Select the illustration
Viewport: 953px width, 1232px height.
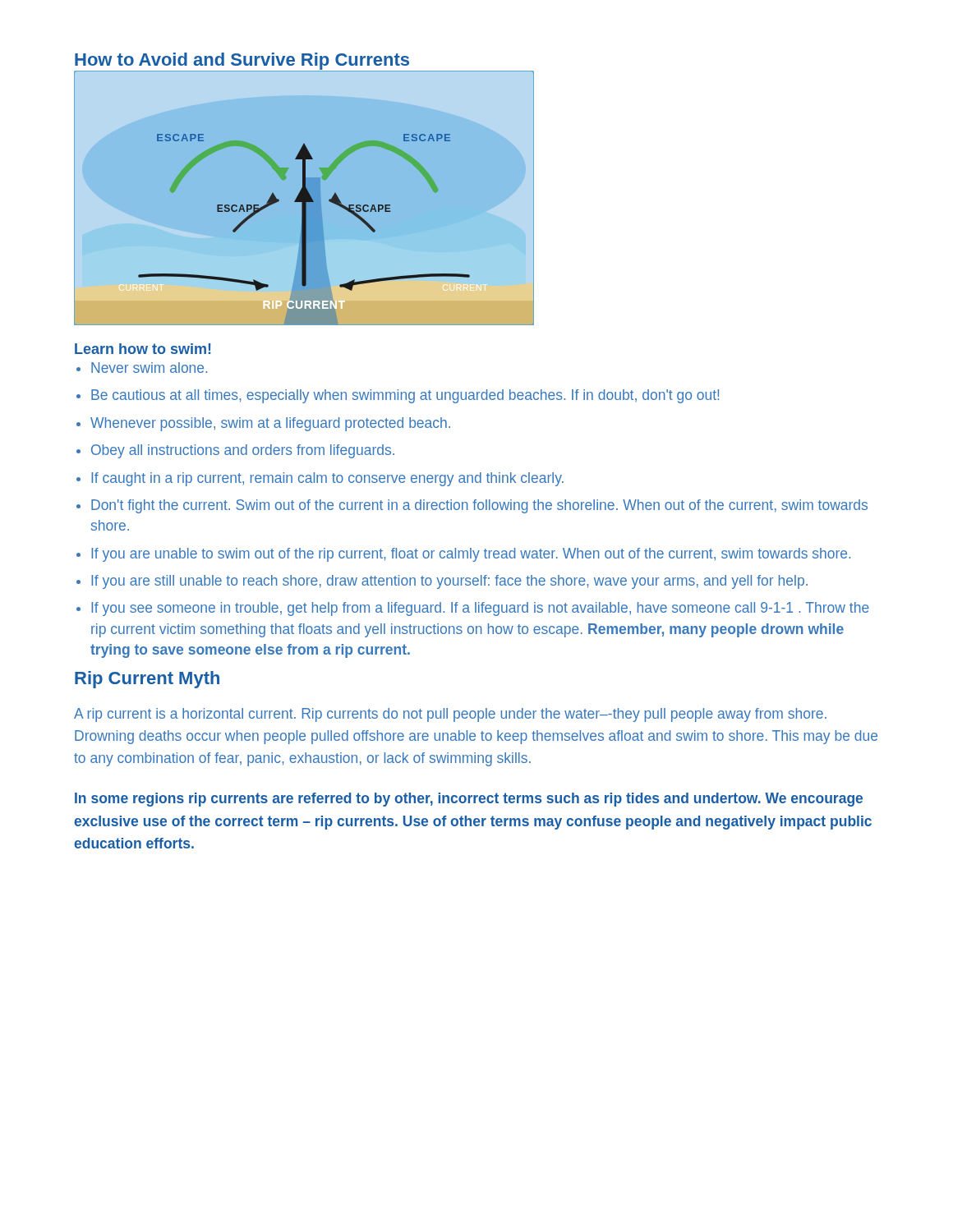click(x=476, y=200)
